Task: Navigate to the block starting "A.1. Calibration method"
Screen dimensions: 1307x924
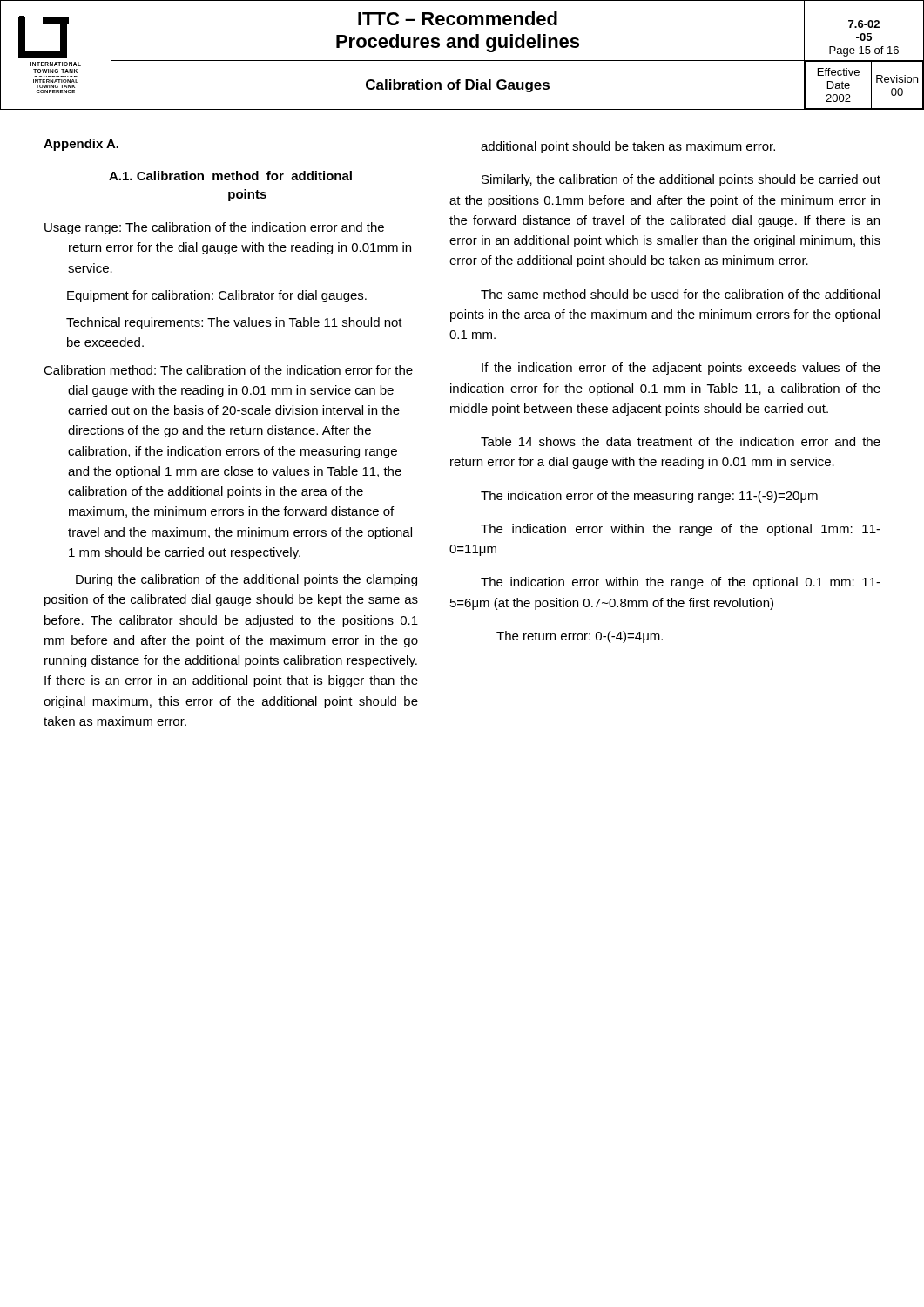Action: (x=231, y=185)
